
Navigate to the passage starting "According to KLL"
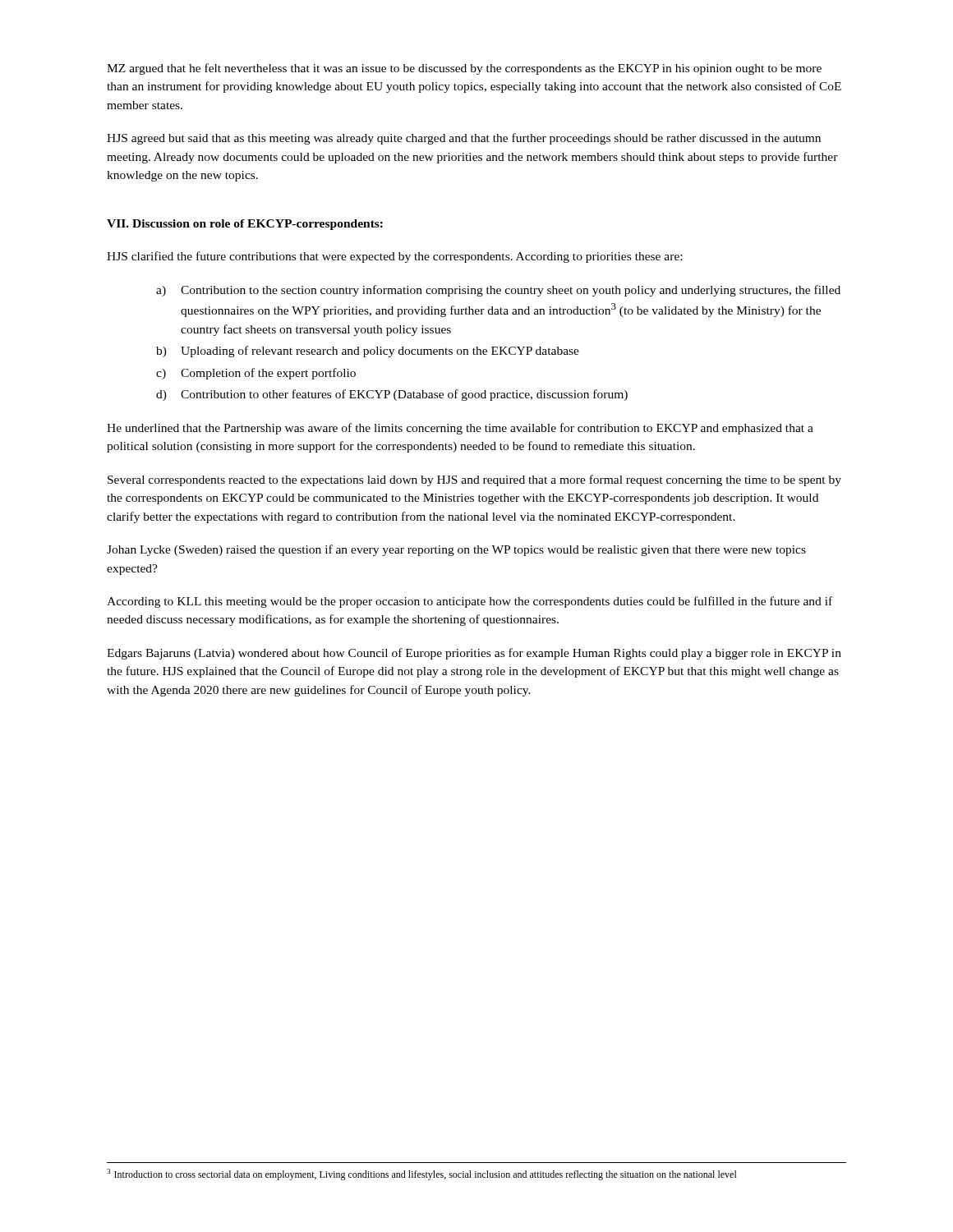click(x=470, y=610)
